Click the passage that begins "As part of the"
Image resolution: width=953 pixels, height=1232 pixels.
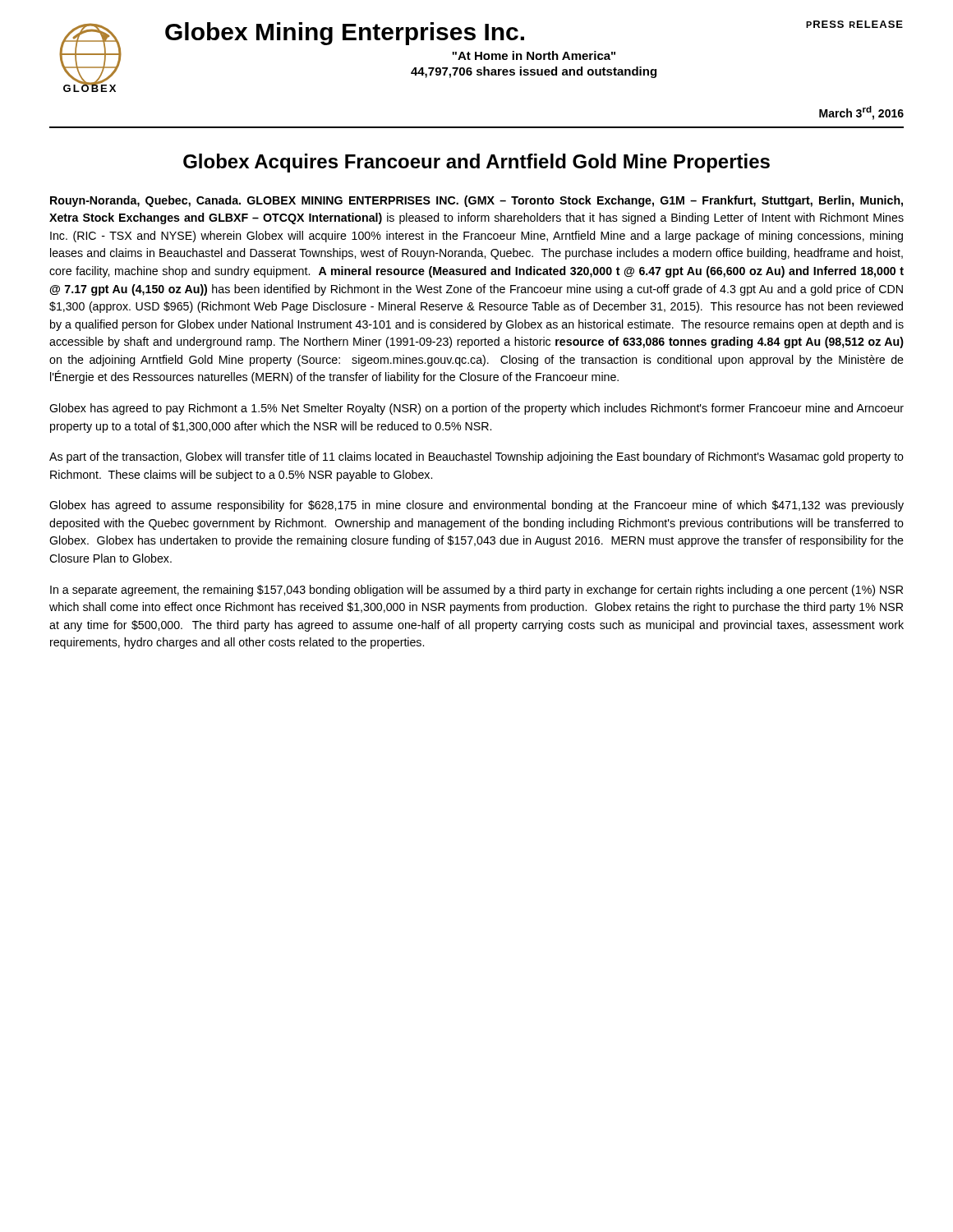pyautogui.click(x=476, y=466)
